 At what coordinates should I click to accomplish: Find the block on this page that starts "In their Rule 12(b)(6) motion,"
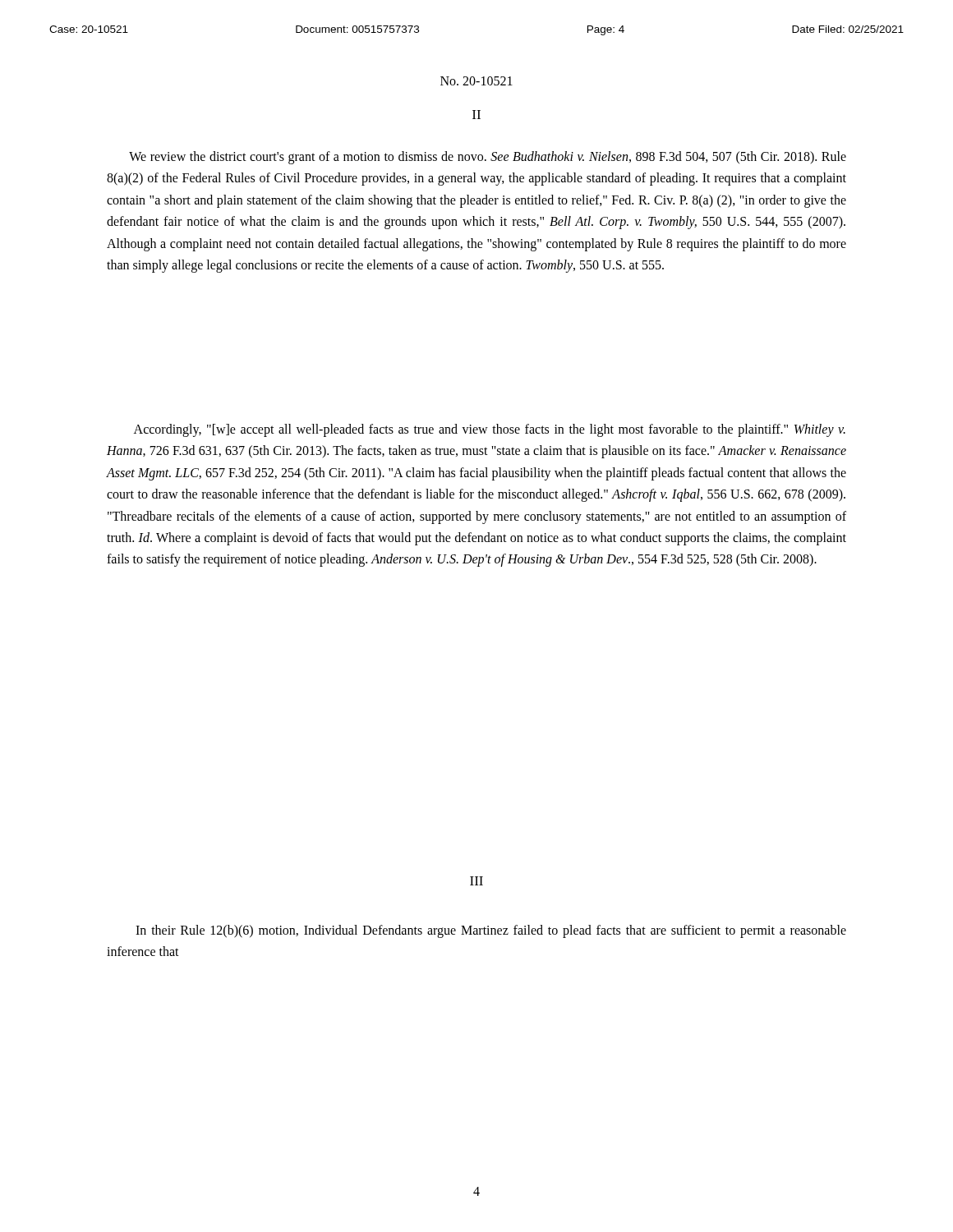click(x=476, y=941)
